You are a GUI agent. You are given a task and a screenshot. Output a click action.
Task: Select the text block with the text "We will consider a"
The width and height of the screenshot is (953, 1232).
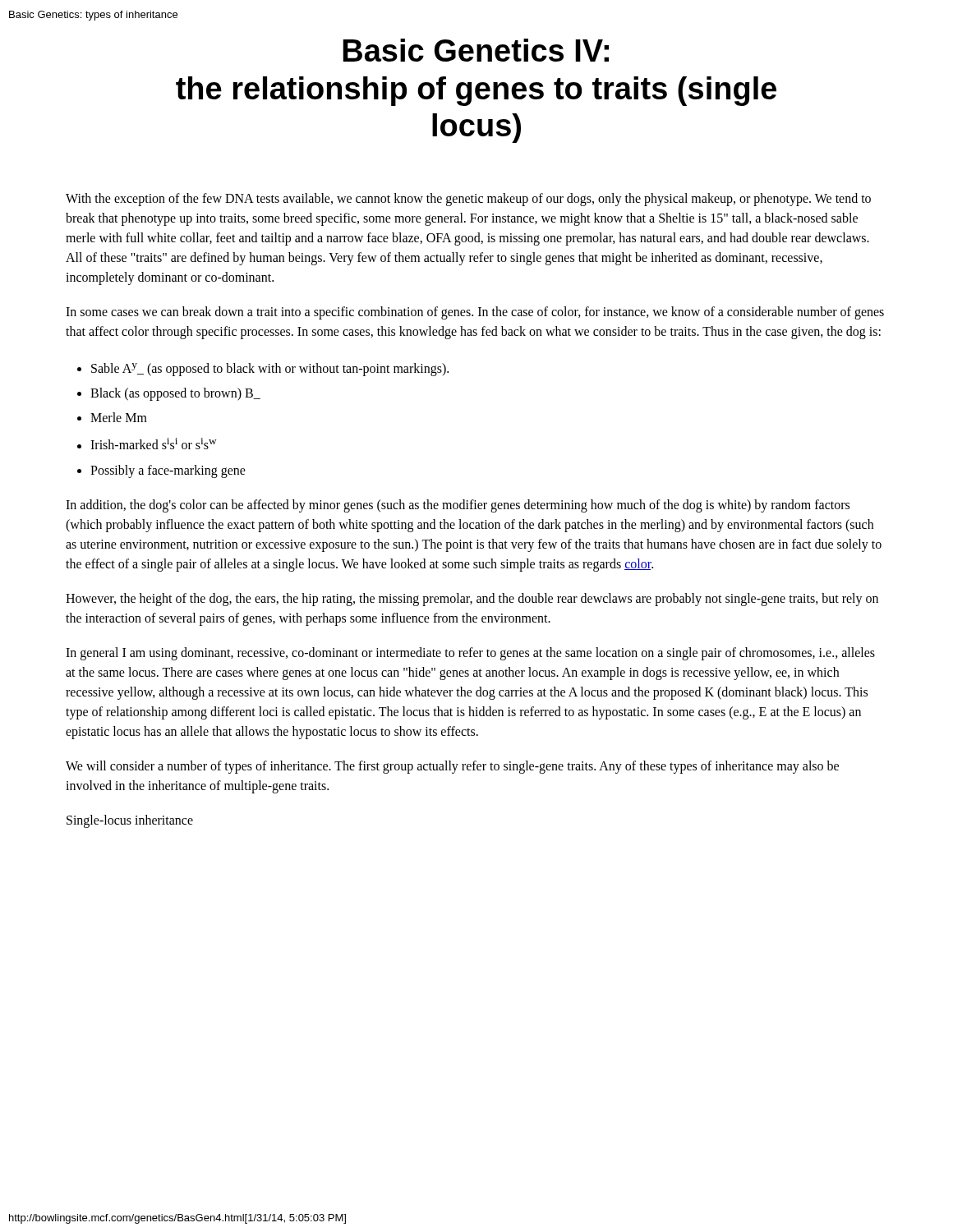(x=476, y=776)
